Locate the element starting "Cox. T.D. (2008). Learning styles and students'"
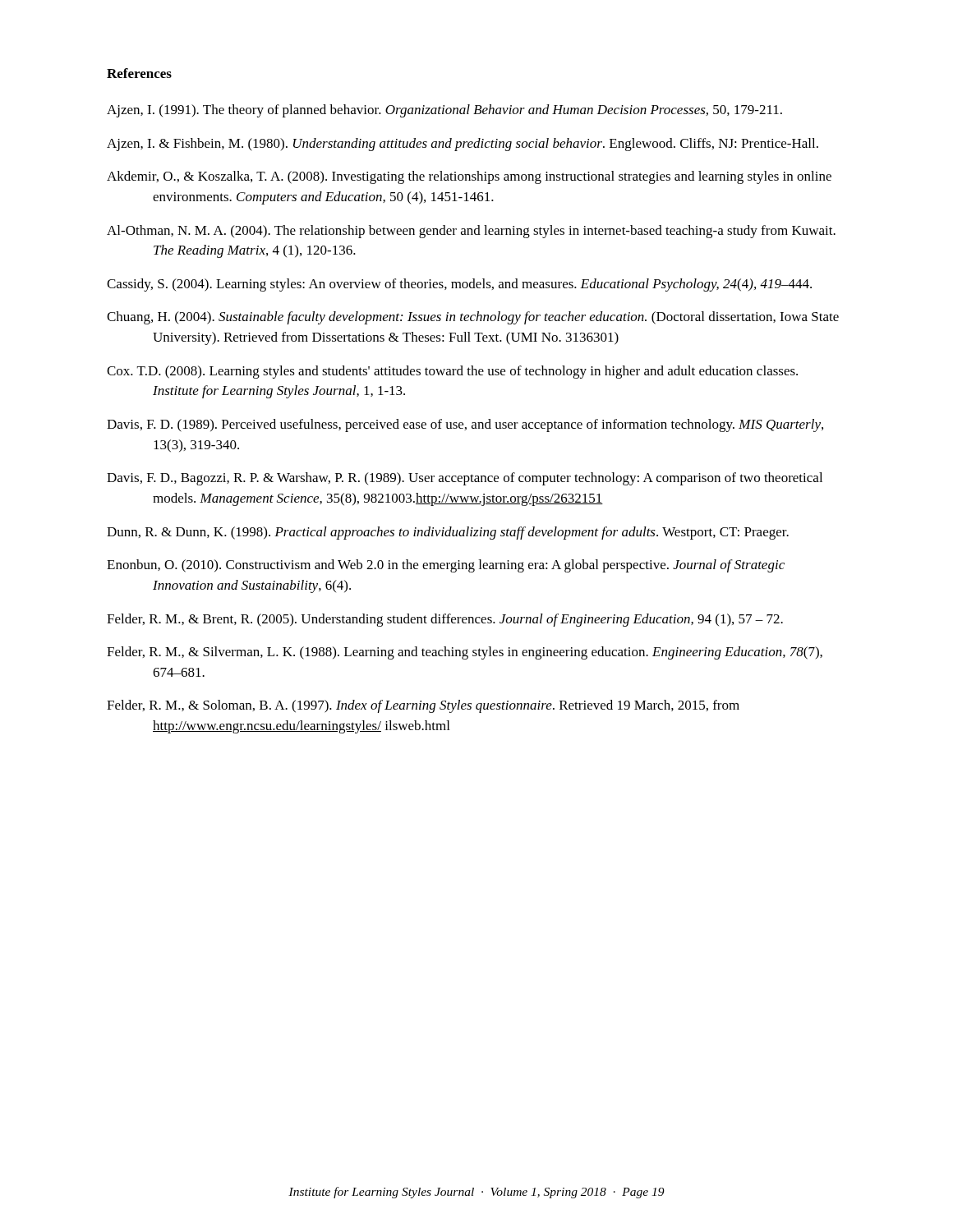The image size is (953, 1232). (453, 381)
